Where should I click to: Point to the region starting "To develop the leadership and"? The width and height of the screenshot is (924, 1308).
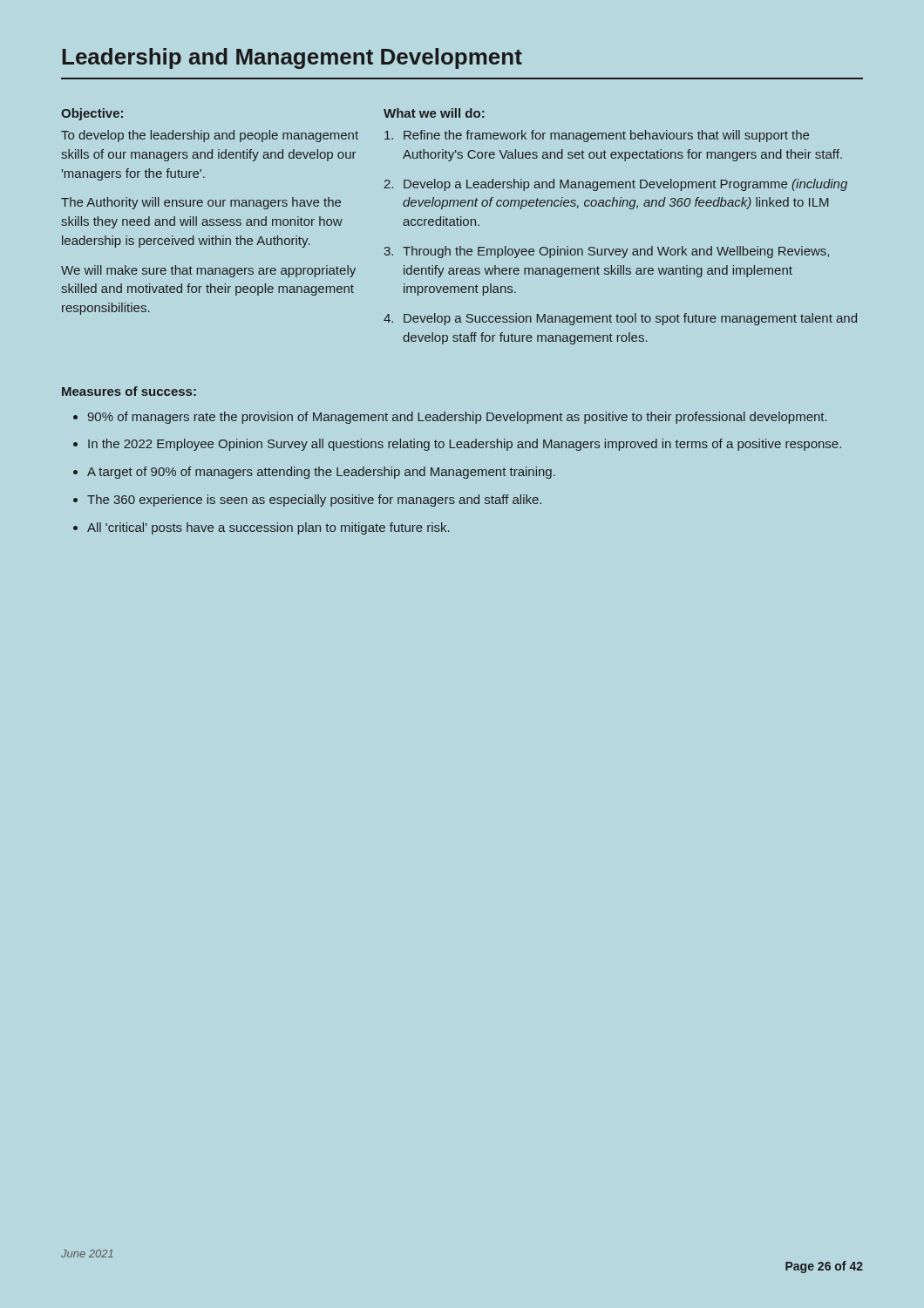pyautogui.click(x=214, y=221)
